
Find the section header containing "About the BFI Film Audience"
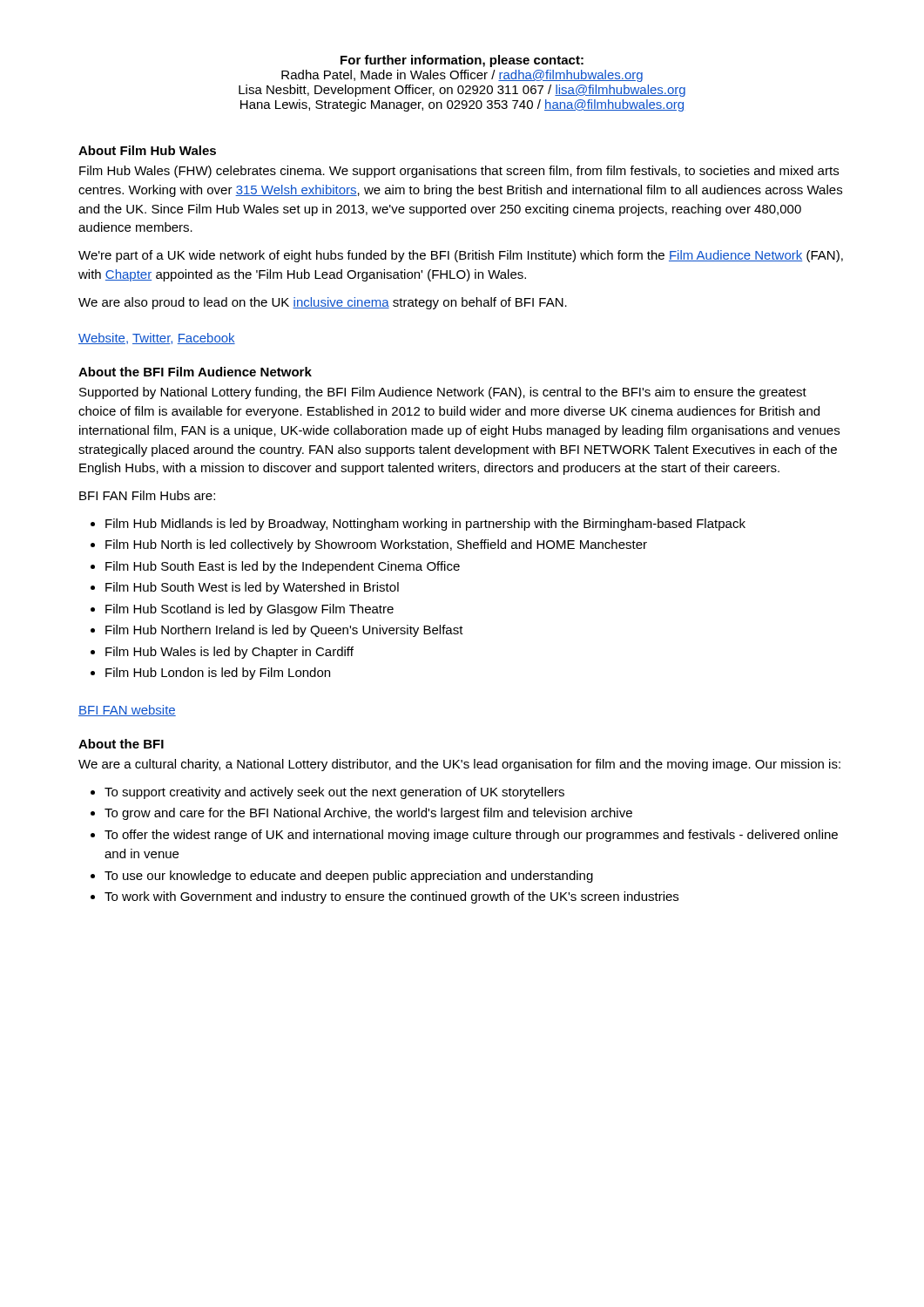pyautogui.click(x=195, y=372)
